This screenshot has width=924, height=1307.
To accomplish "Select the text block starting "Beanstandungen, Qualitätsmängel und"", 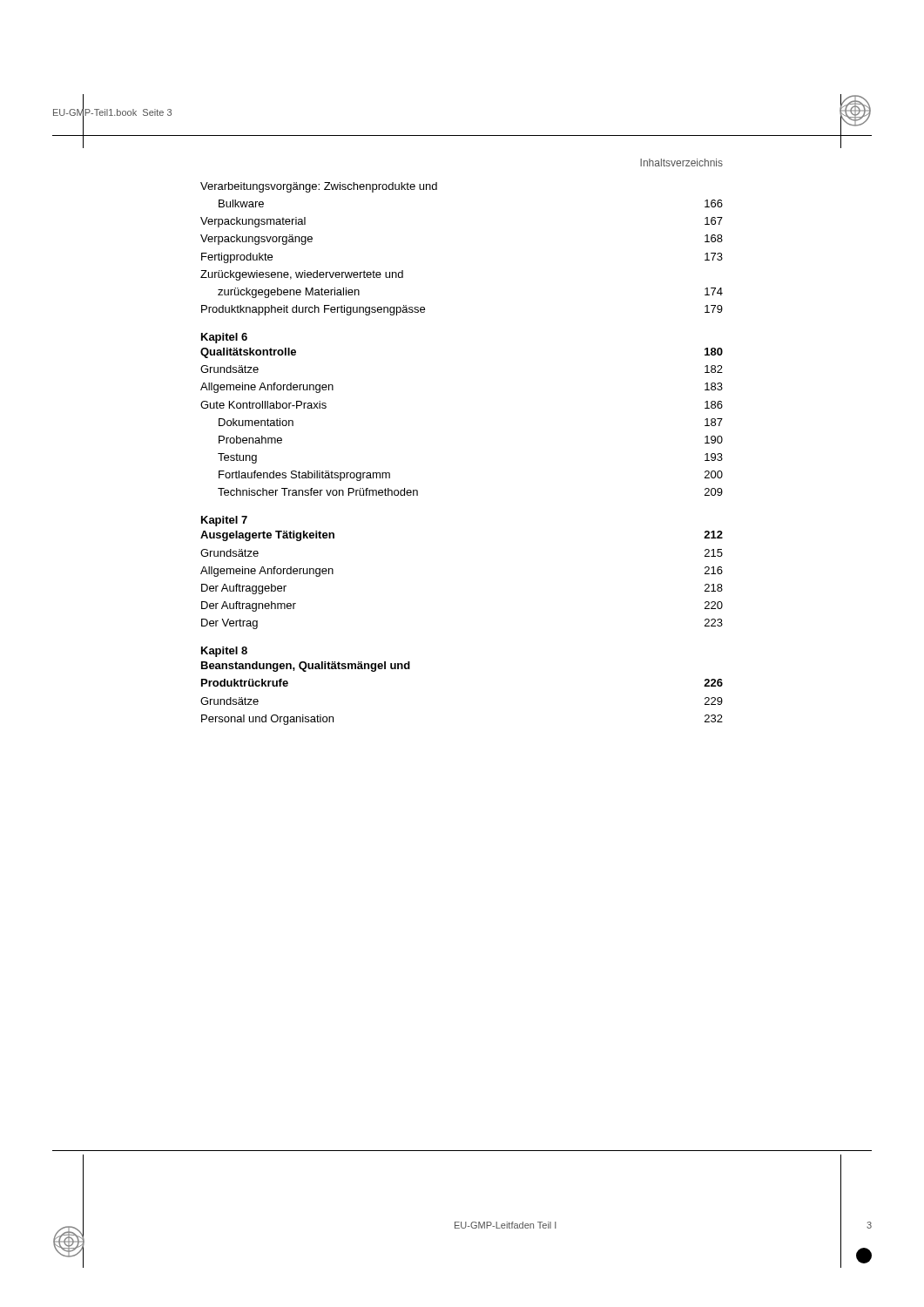I will click(x=305, y=666).
